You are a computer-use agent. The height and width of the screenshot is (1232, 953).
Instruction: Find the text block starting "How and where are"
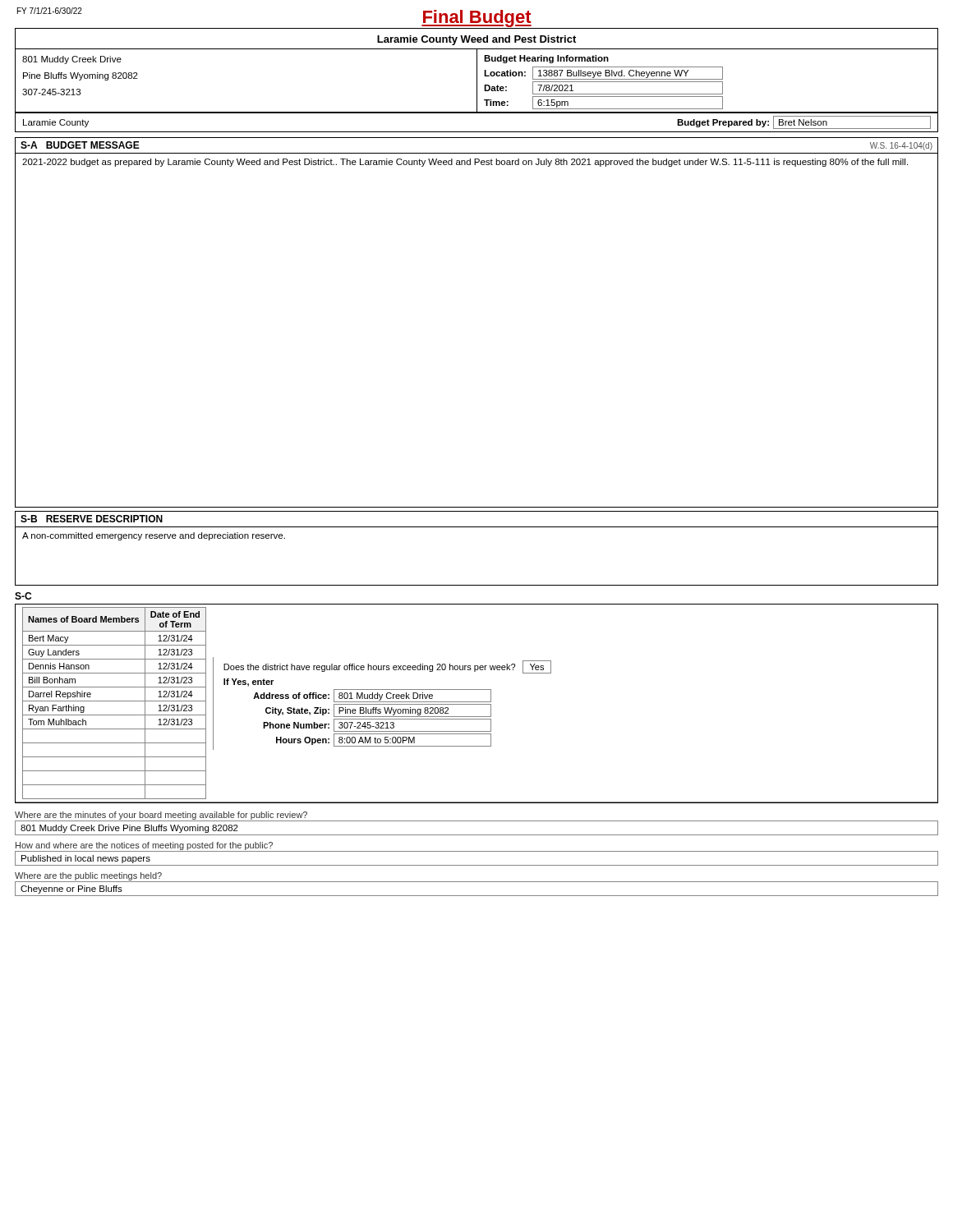click(x=144, y=845)
